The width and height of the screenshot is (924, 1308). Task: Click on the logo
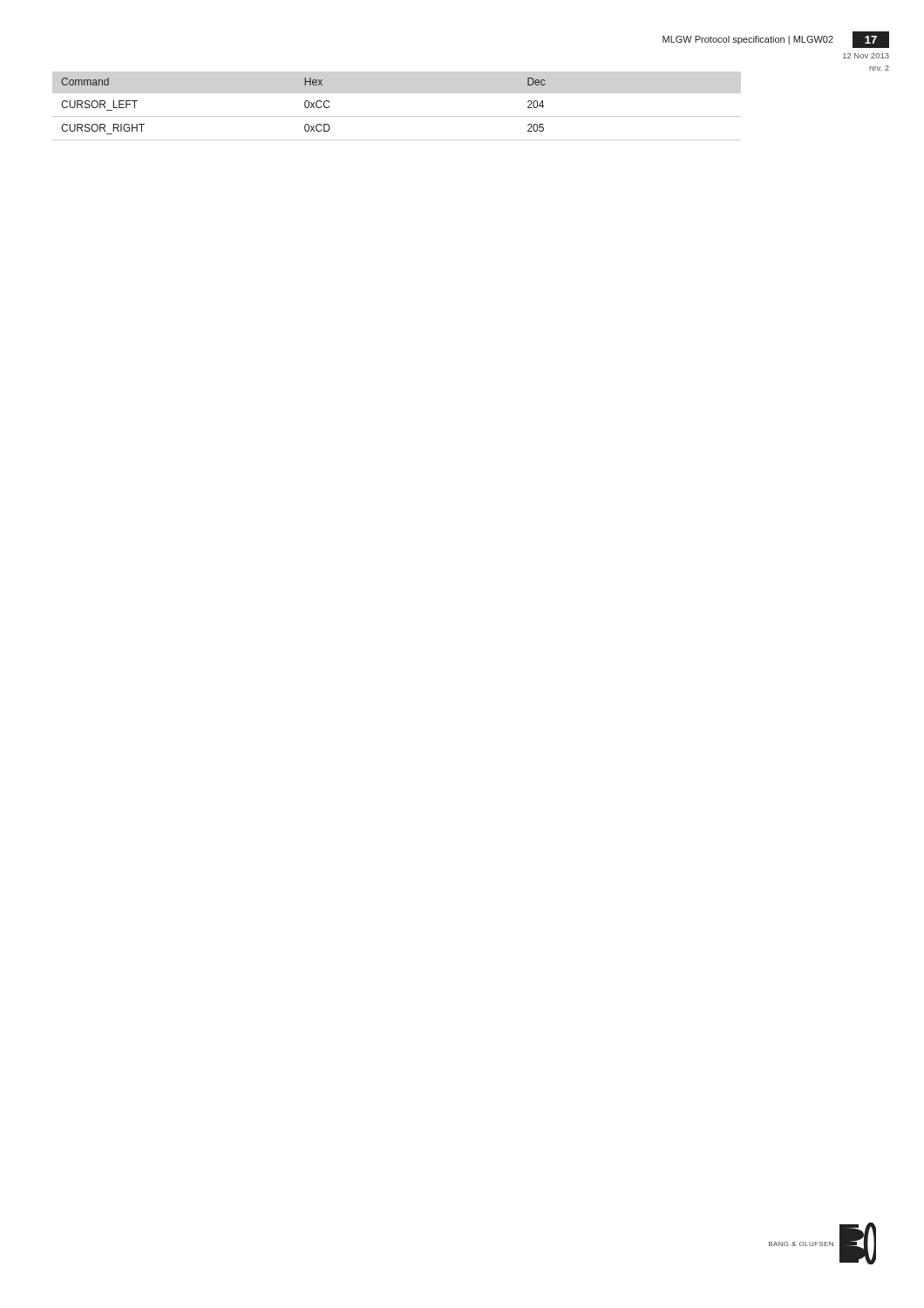[x=822, y=1244]
